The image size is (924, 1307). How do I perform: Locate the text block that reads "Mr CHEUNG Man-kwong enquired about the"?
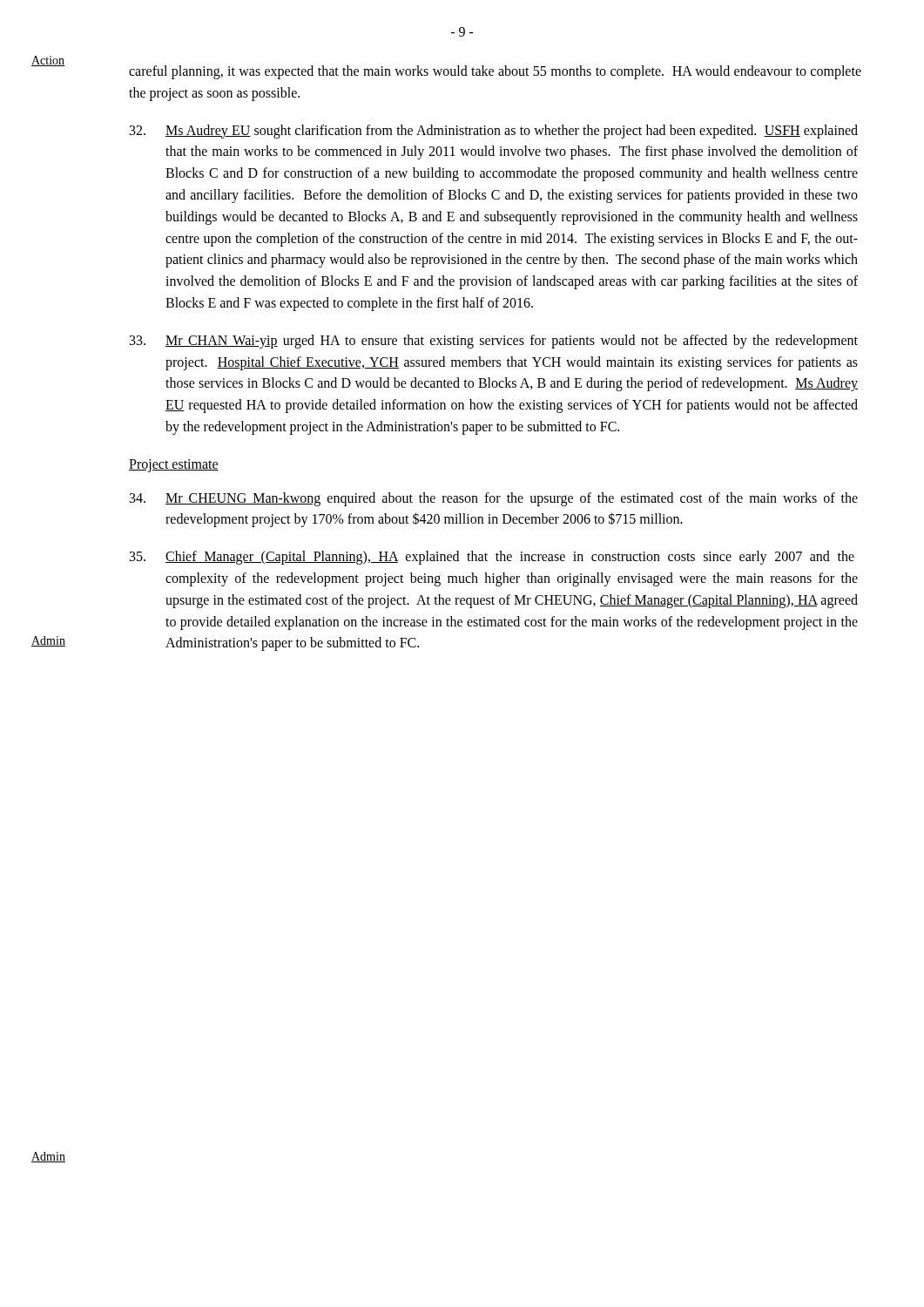(x=493, y=509)
